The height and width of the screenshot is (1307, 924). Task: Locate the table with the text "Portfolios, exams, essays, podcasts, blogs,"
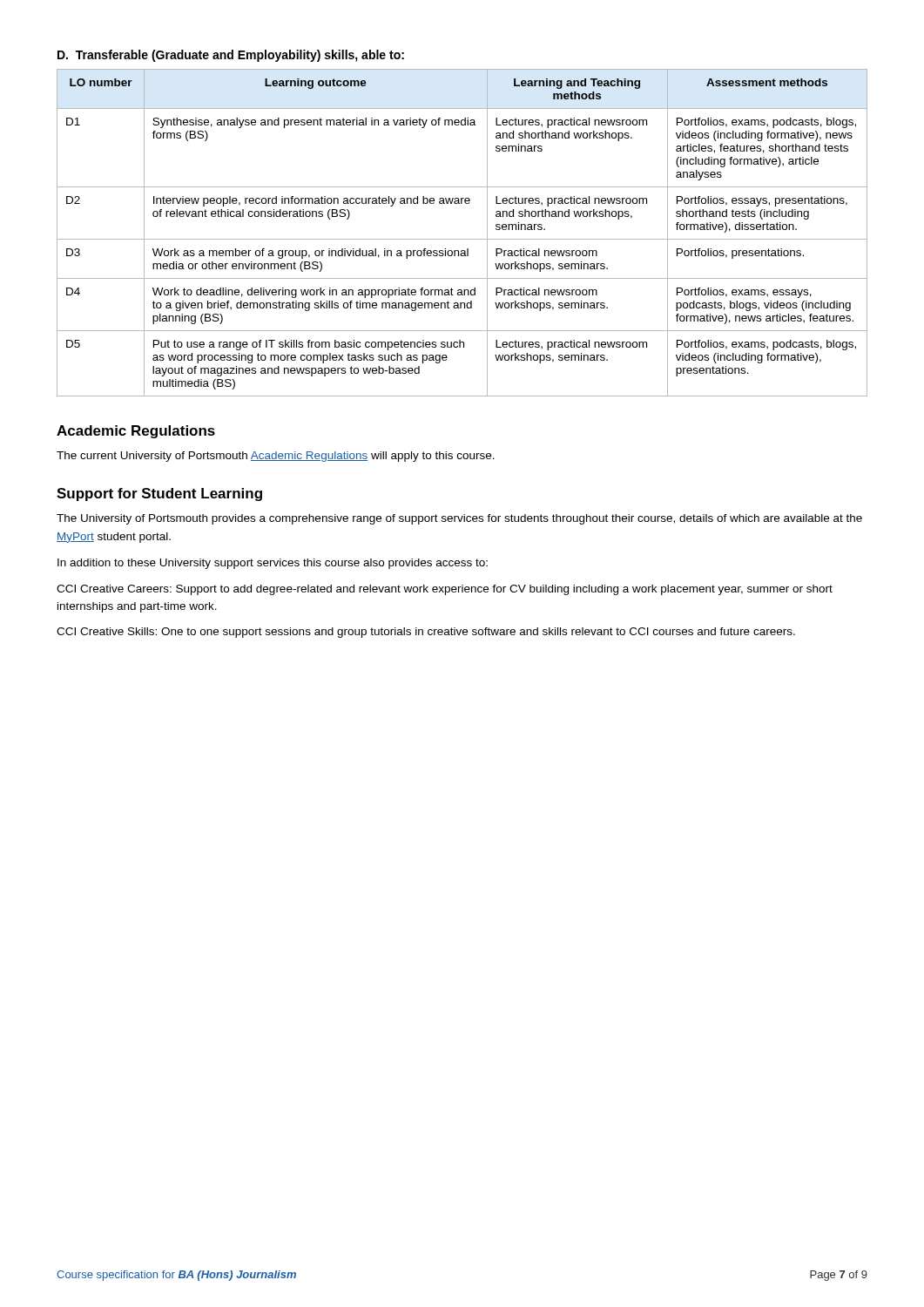(462, 233)
